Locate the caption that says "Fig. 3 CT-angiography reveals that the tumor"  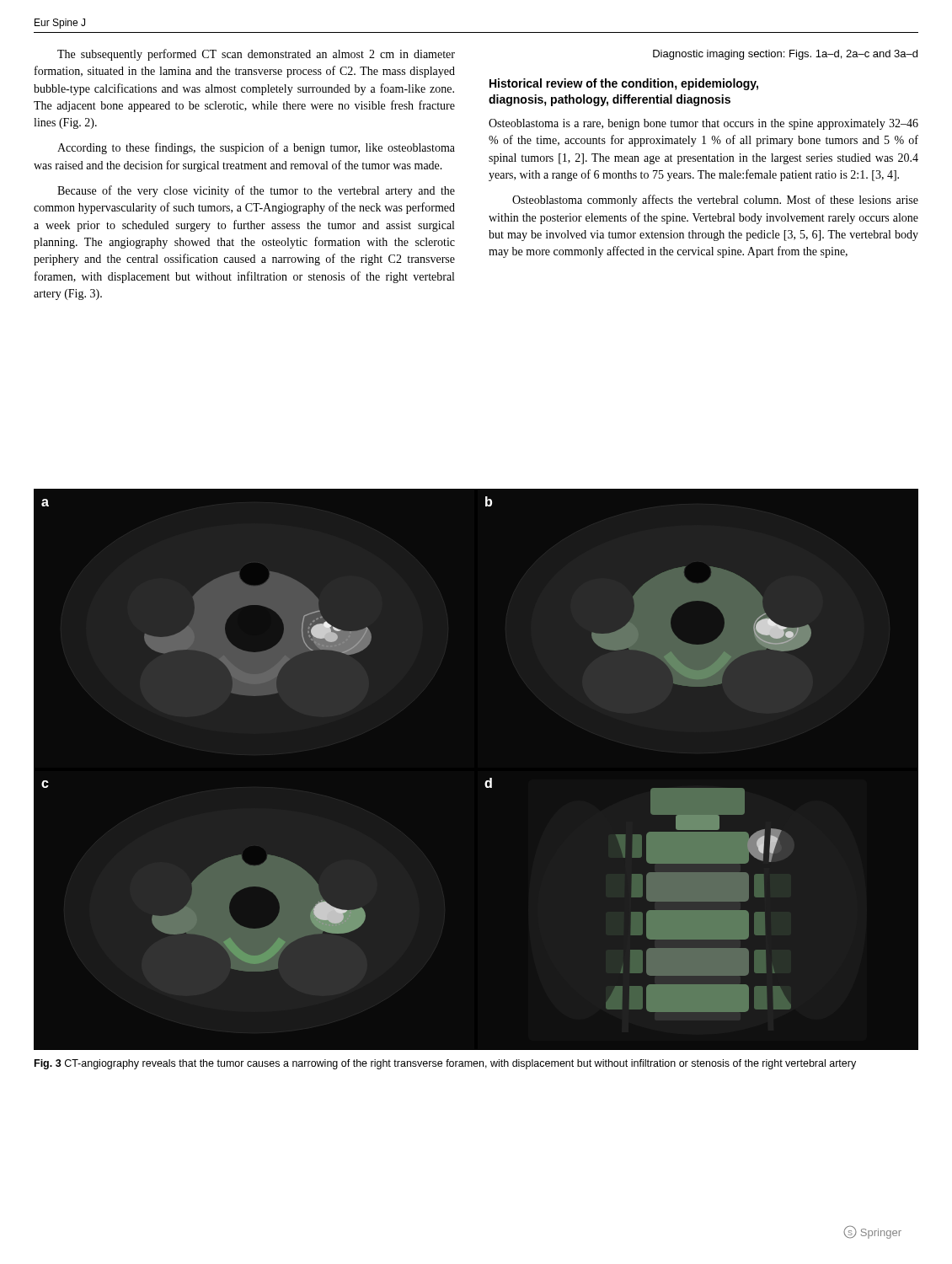[445, 1063]
